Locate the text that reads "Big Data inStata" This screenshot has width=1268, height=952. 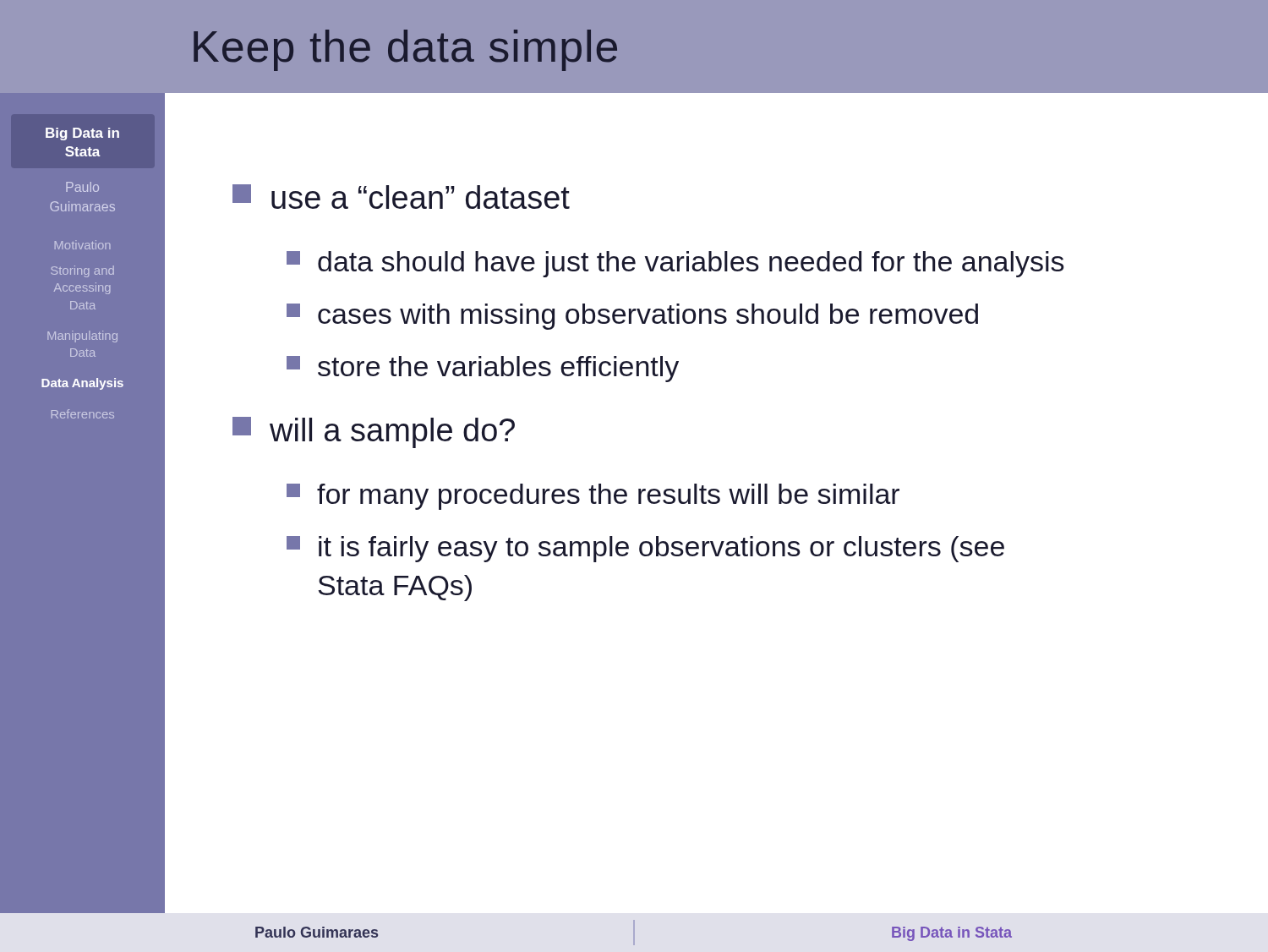click(x=82, y=142)
